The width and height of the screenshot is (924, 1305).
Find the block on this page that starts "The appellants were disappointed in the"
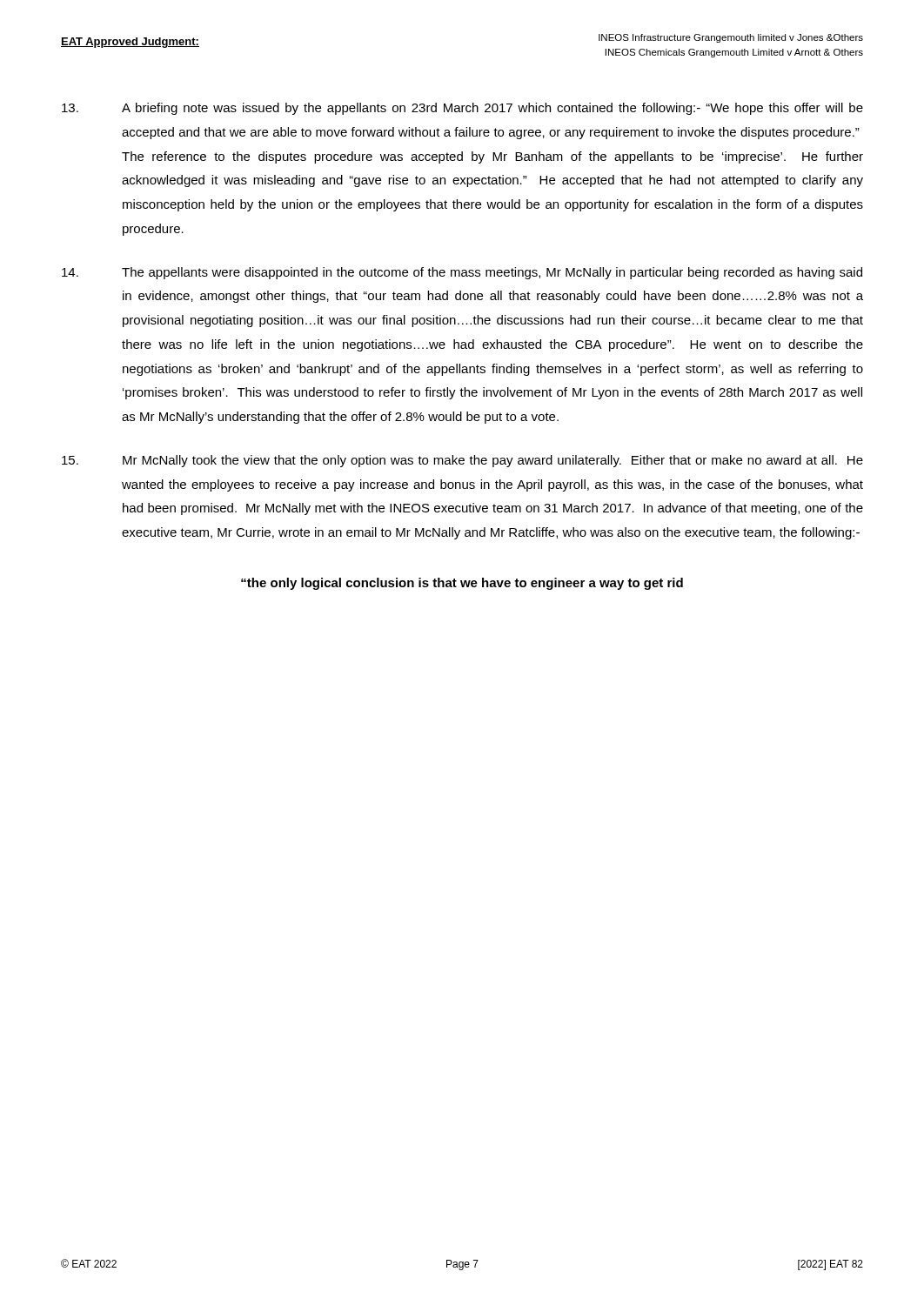coord(462,344)
